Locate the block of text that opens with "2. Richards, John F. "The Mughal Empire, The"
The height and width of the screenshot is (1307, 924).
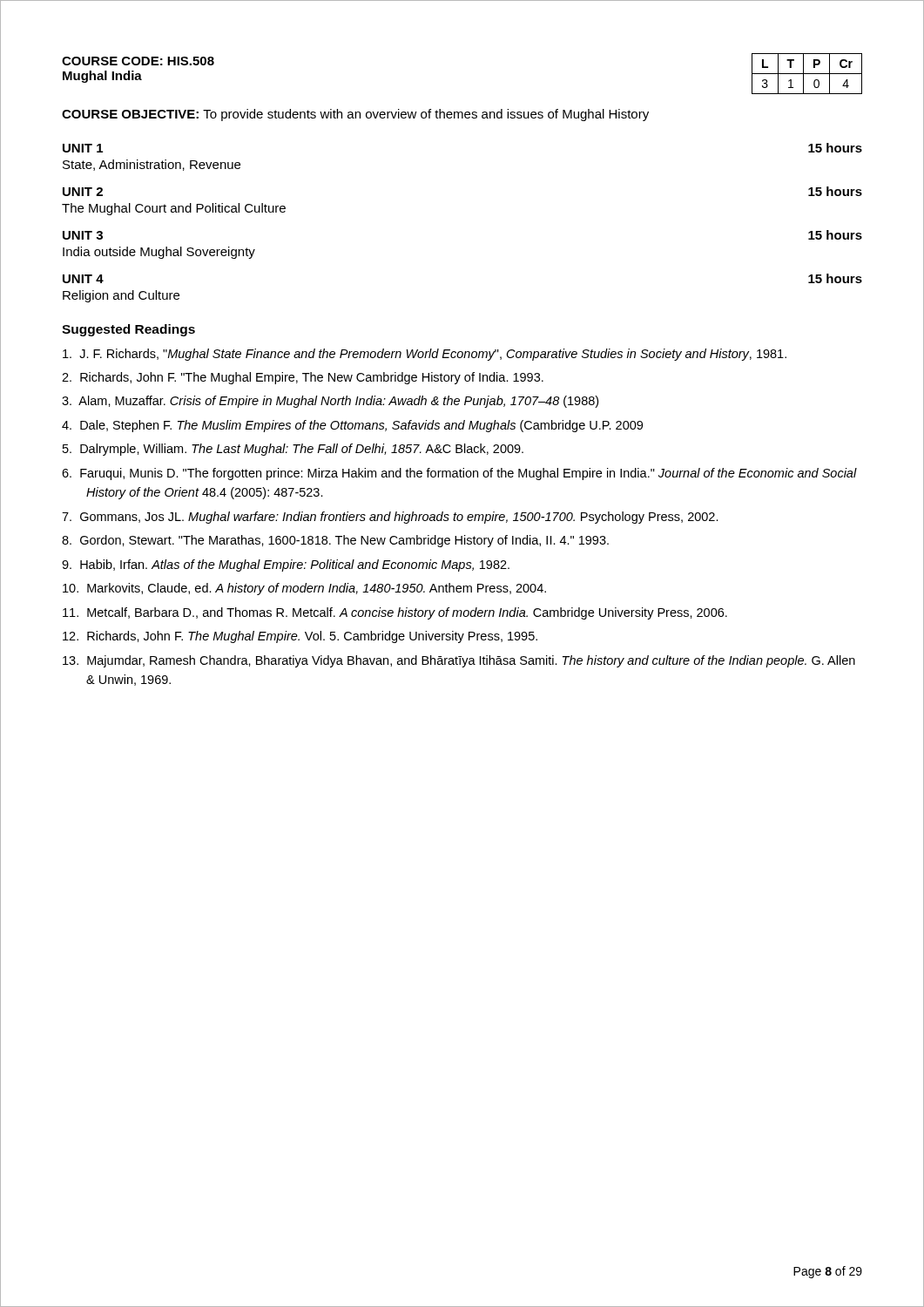point(303,377)
